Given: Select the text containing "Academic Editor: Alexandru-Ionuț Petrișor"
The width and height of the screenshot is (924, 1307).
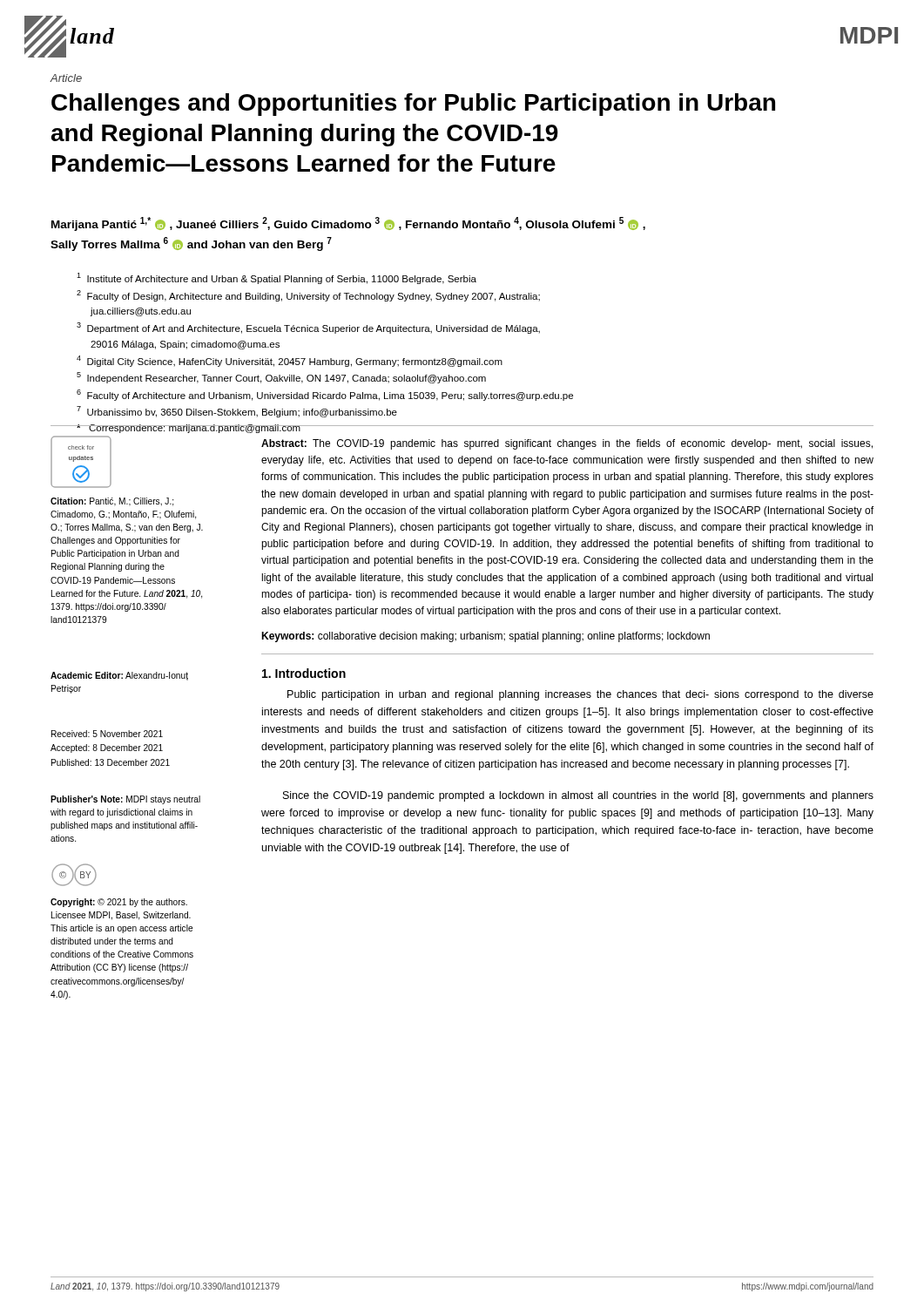Looking at the screenshot, I should point(119,682).
